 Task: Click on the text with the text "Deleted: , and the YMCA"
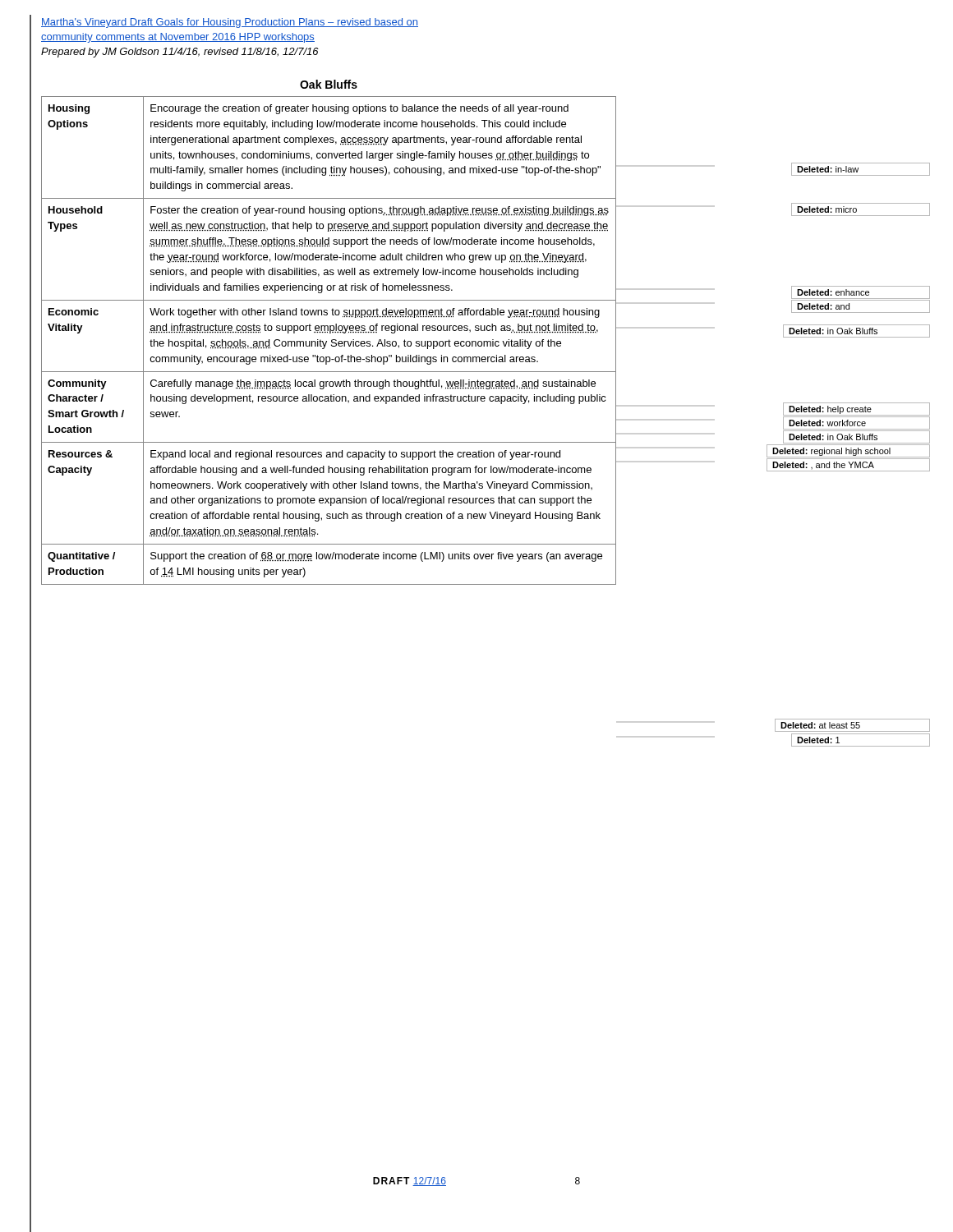pos(823,465)
